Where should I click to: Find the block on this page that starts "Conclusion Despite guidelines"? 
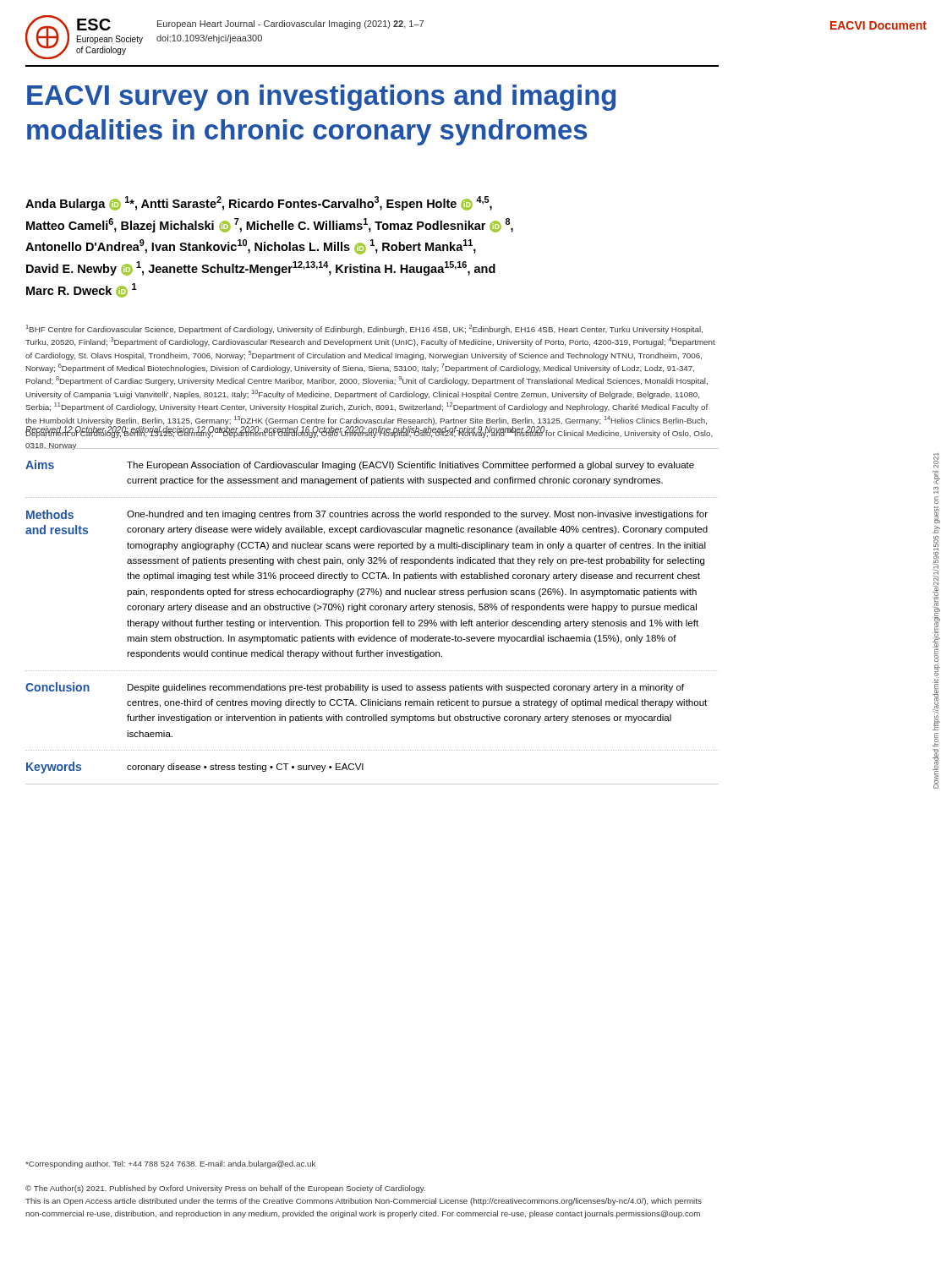click(372, 710)
